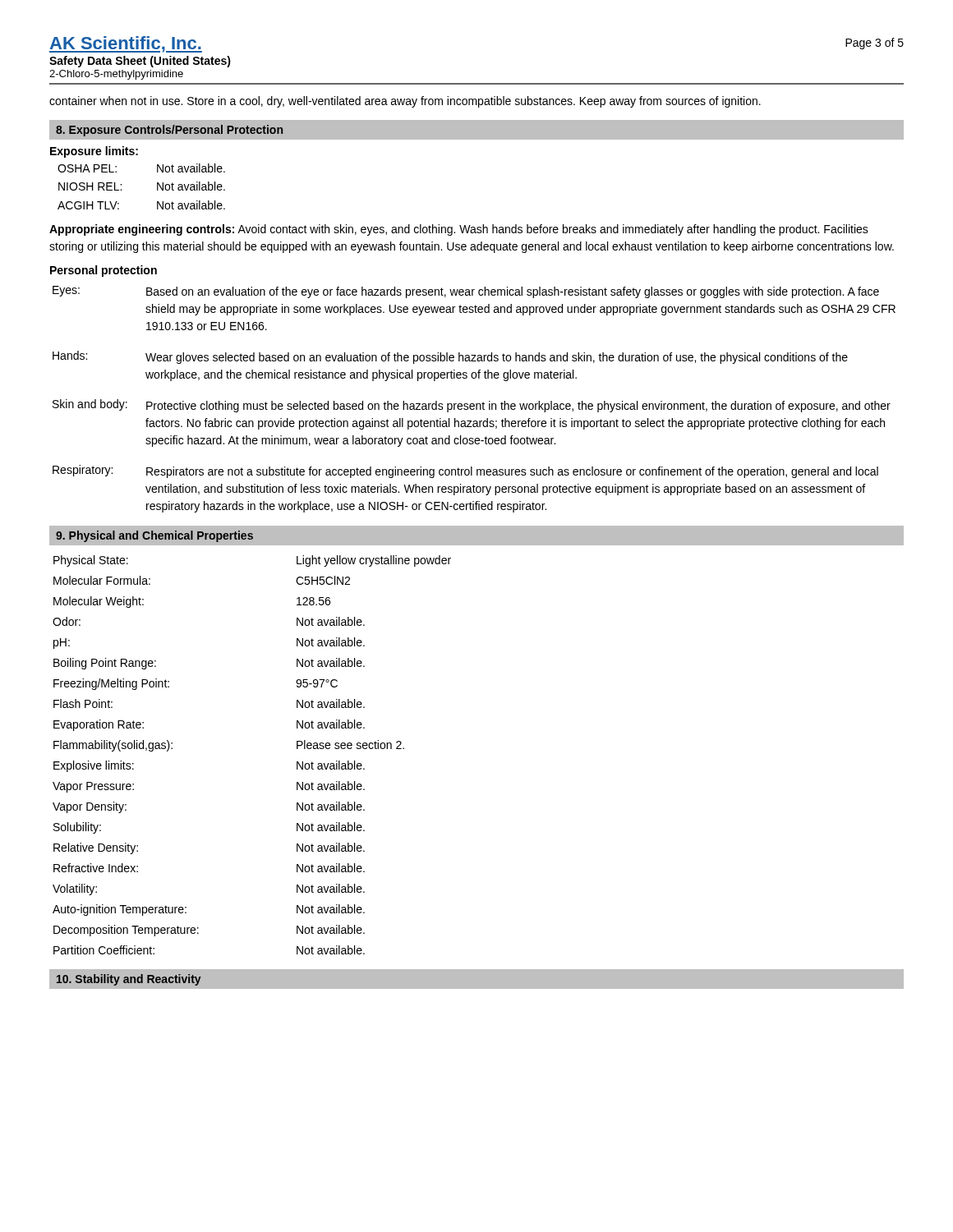Locate the table

[x=476, y=756]
